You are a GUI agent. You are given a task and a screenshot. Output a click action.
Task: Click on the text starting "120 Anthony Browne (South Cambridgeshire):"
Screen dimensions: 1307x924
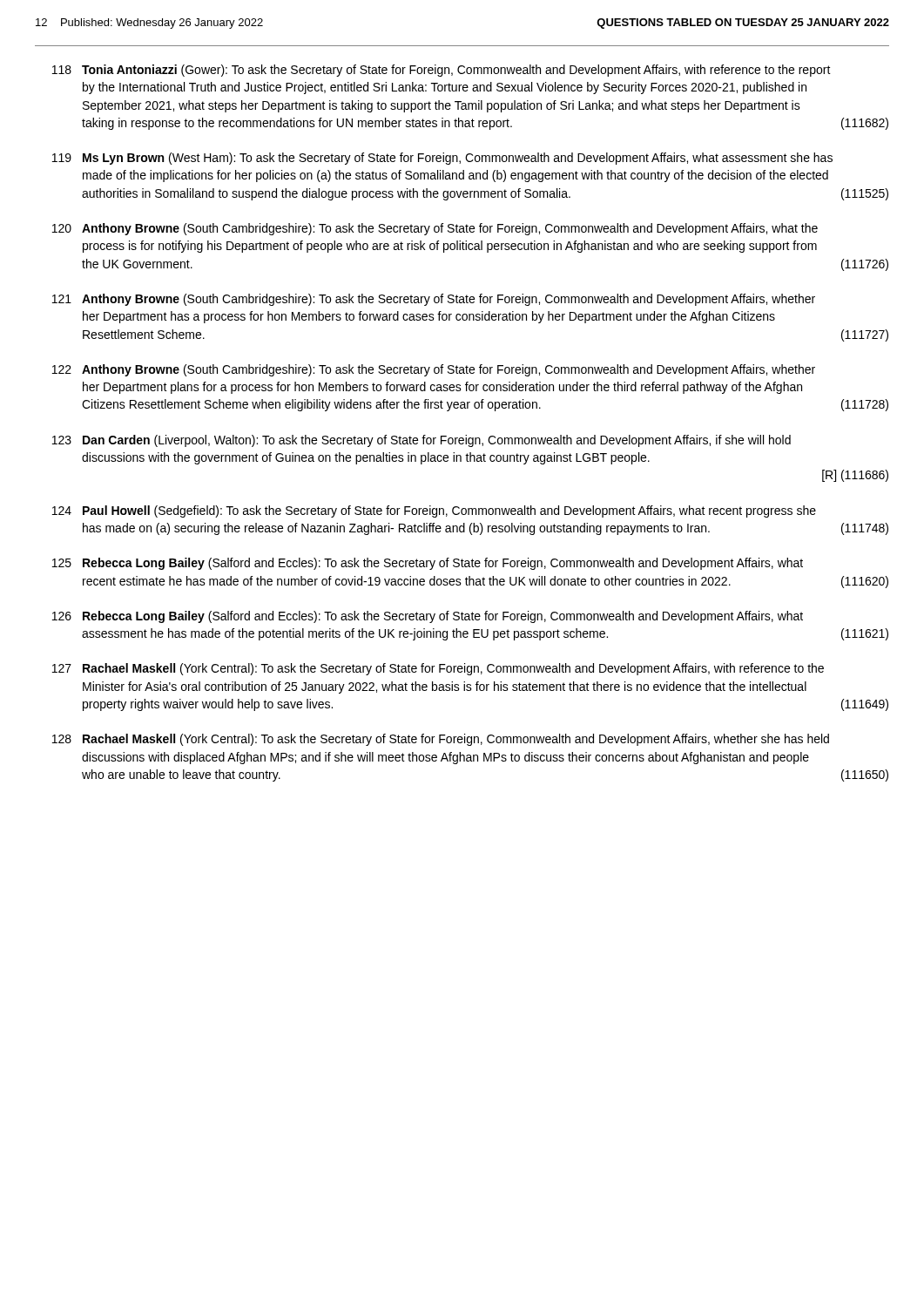[x=462, y=246]
